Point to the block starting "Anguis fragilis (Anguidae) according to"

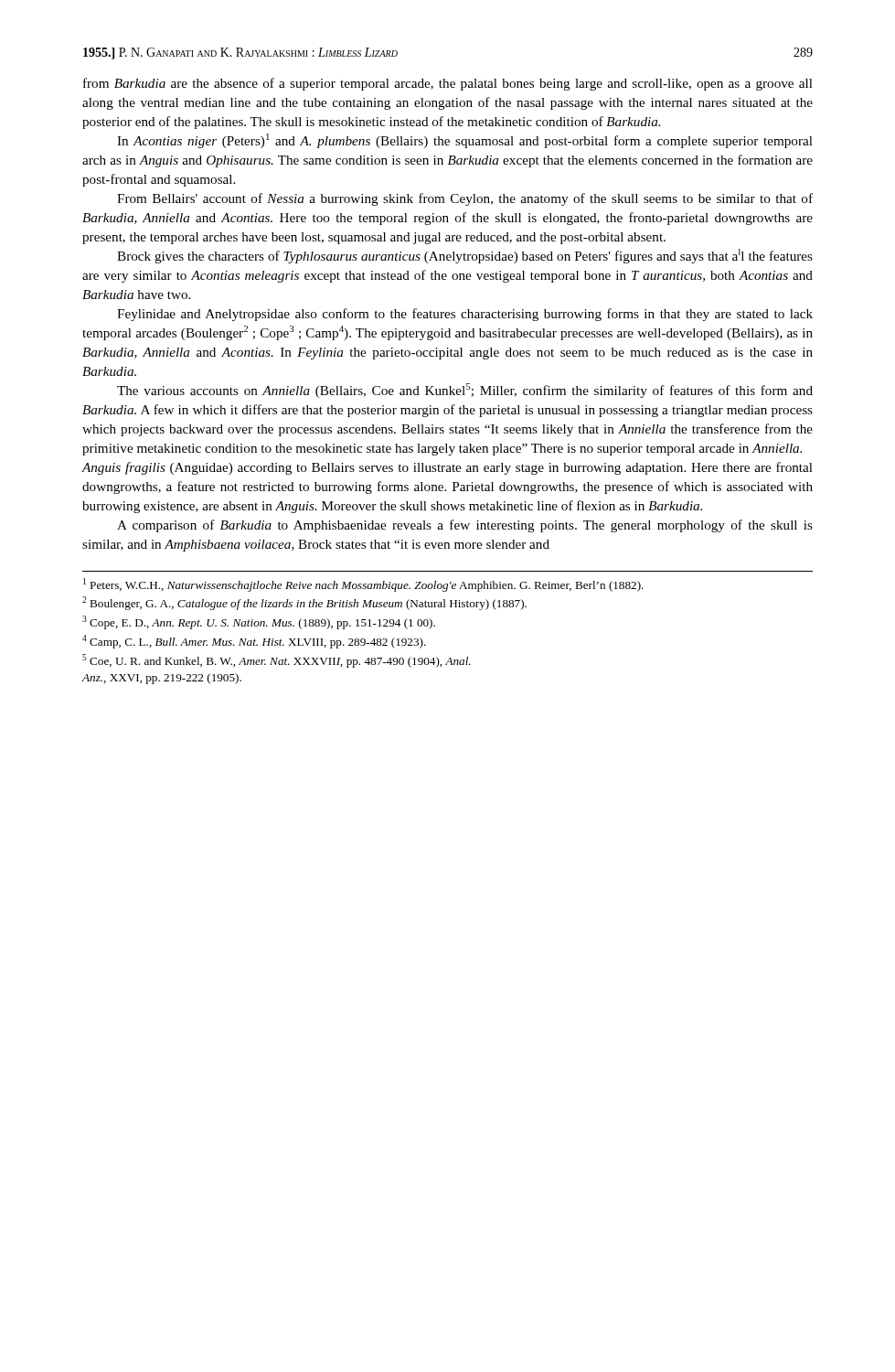[x=448, y=487]
